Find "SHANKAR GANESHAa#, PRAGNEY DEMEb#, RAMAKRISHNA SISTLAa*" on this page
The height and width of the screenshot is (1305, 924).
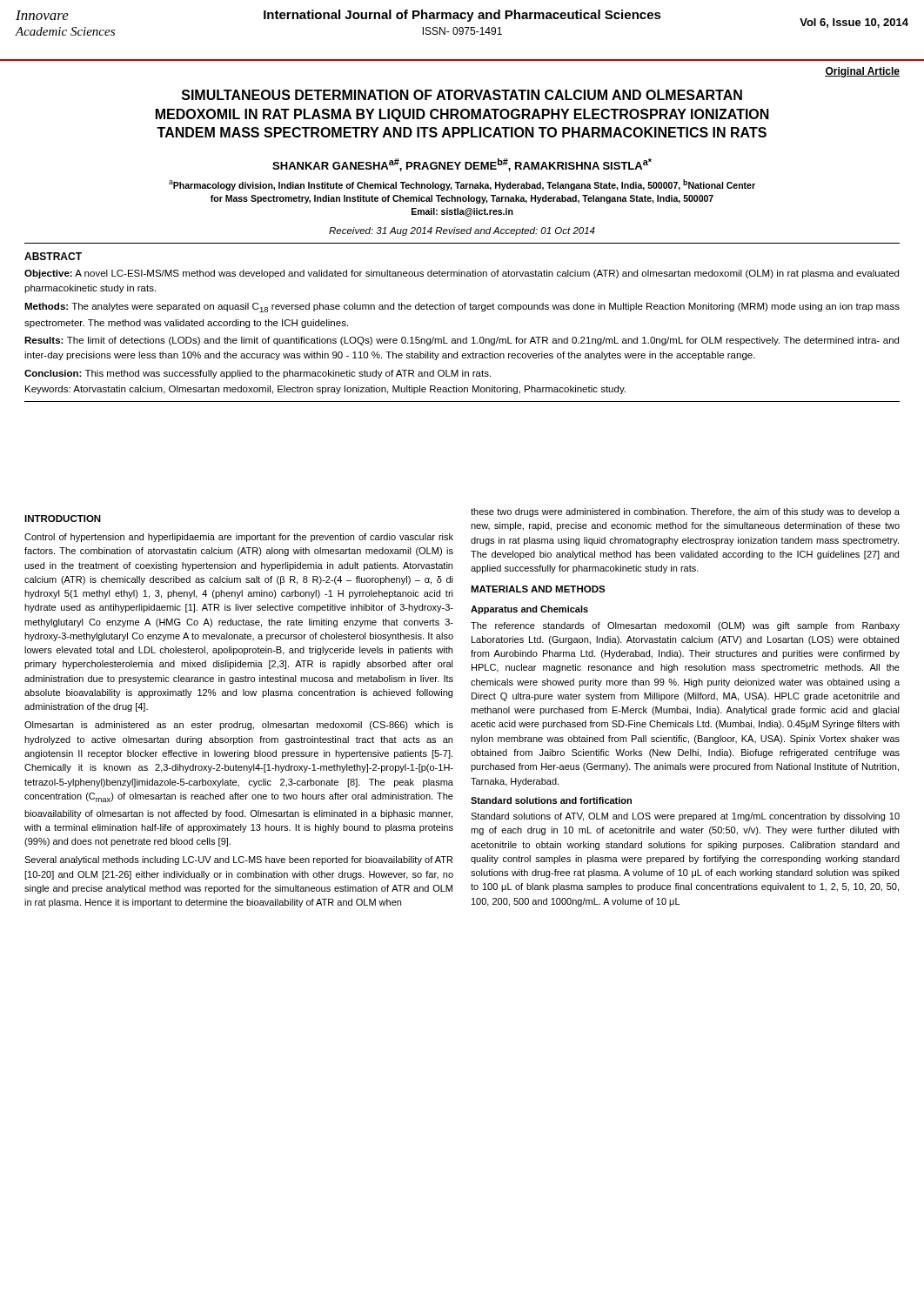(x=462, y=164)
